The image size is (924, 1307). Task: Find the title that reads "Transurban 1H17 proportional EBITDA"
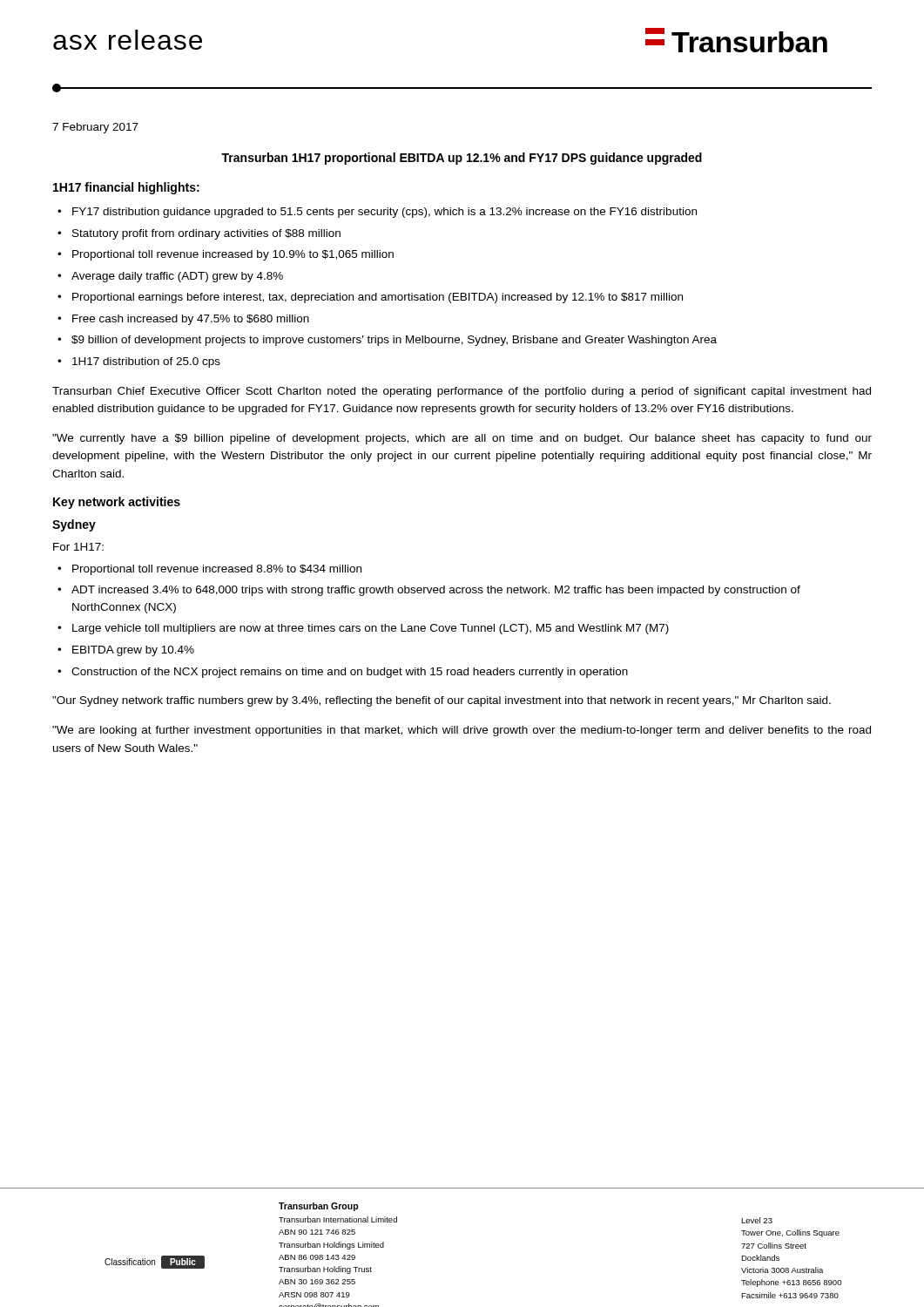(462, 158)
